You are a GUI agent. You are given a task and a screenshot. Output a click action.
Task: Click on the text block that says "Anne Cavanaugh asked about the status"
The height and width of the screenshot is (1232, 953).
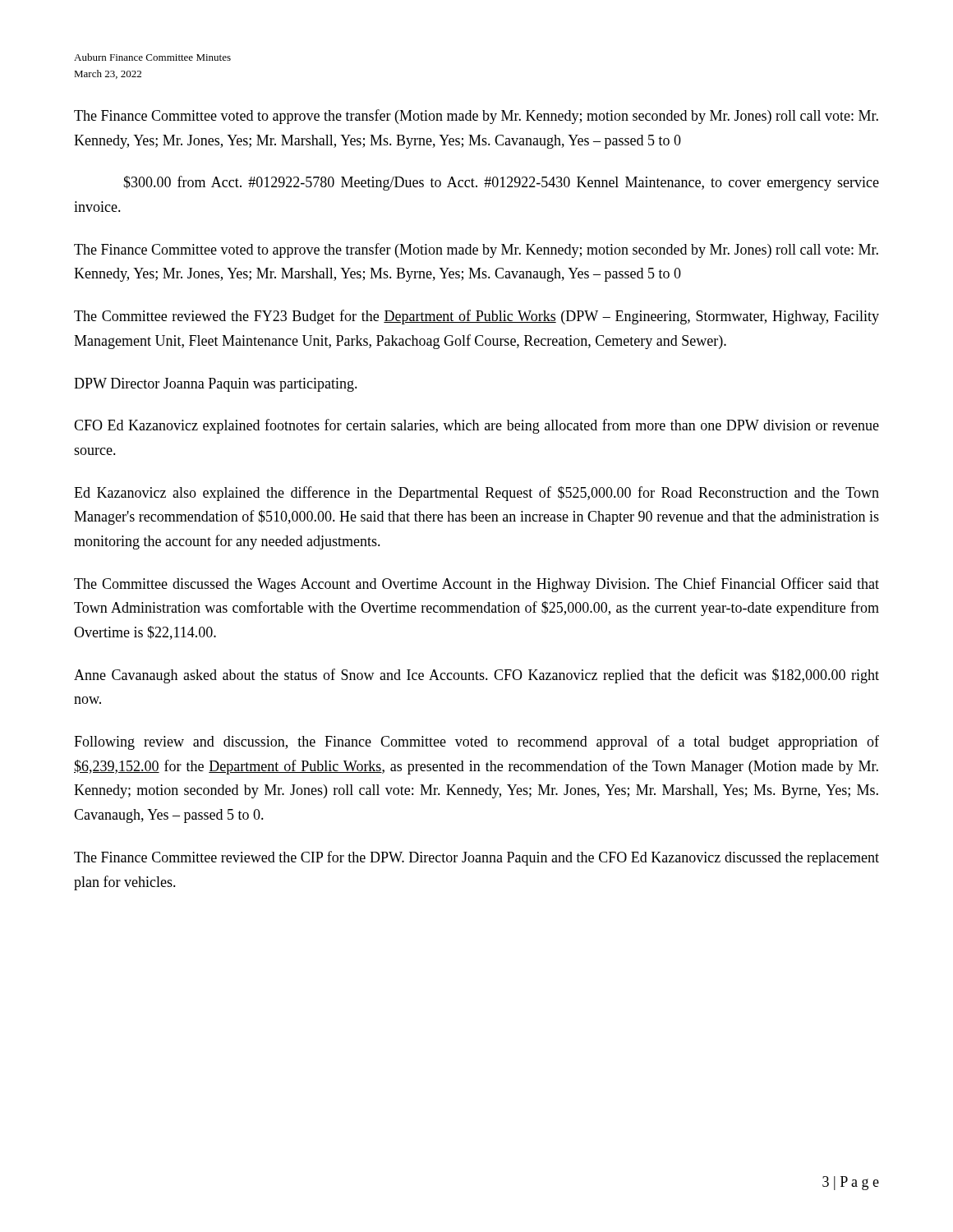pyautogui.click(x=476, y=687)
